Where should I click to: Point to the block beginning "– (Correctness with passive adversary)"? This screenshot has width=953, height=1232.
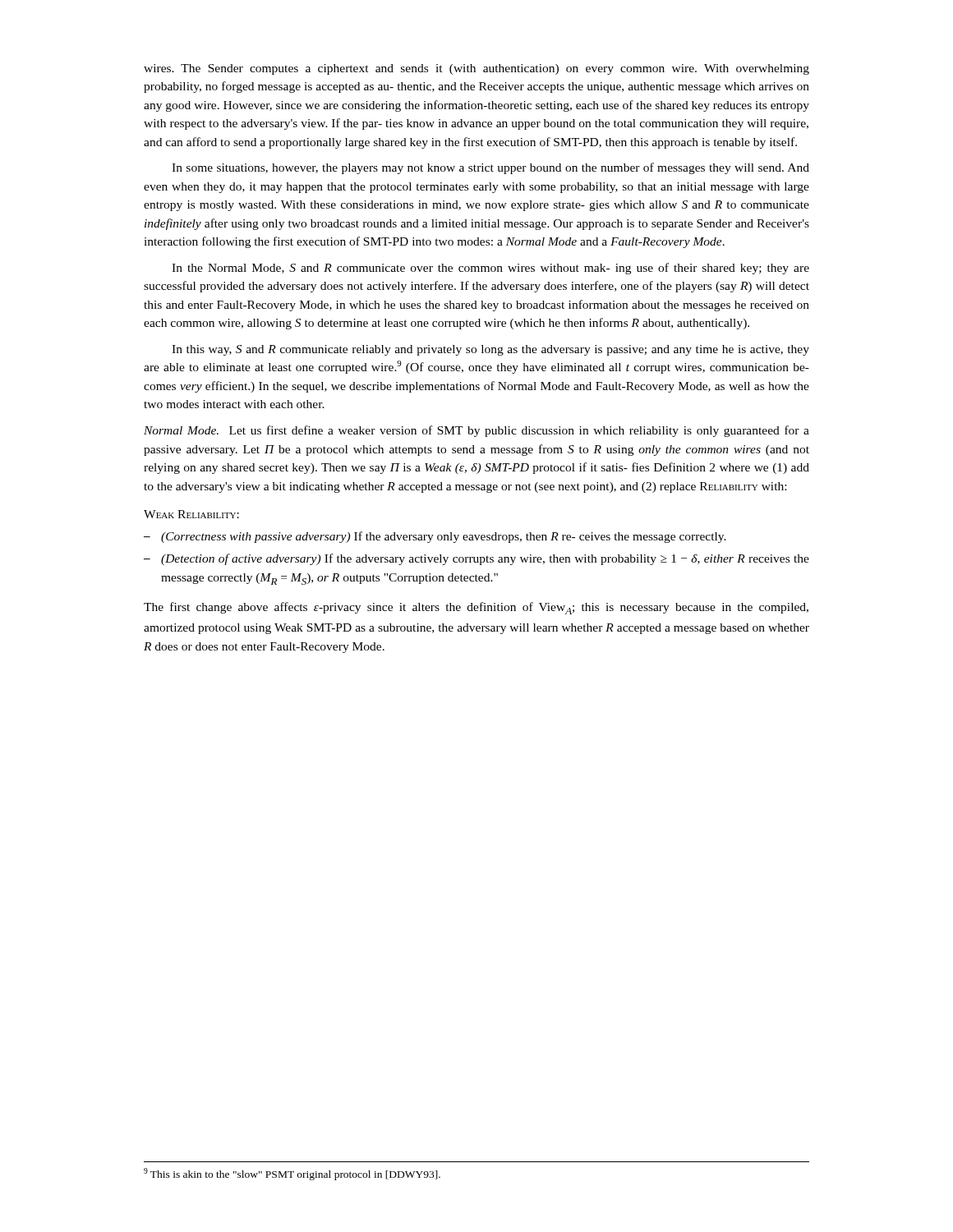476,536
